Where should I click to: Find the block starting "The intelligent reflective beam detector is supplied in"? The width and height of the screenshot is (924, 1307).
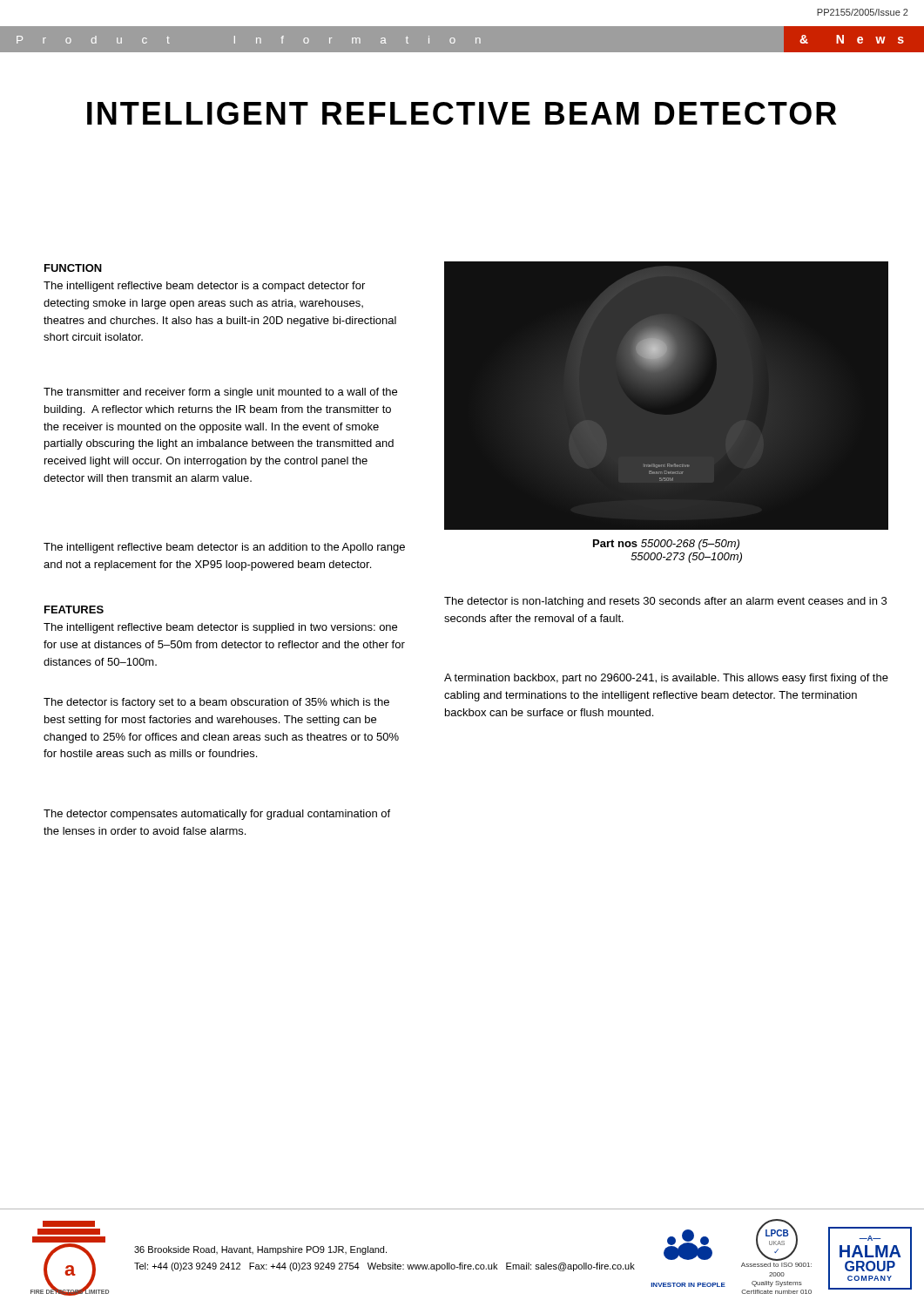coord(224,644)
